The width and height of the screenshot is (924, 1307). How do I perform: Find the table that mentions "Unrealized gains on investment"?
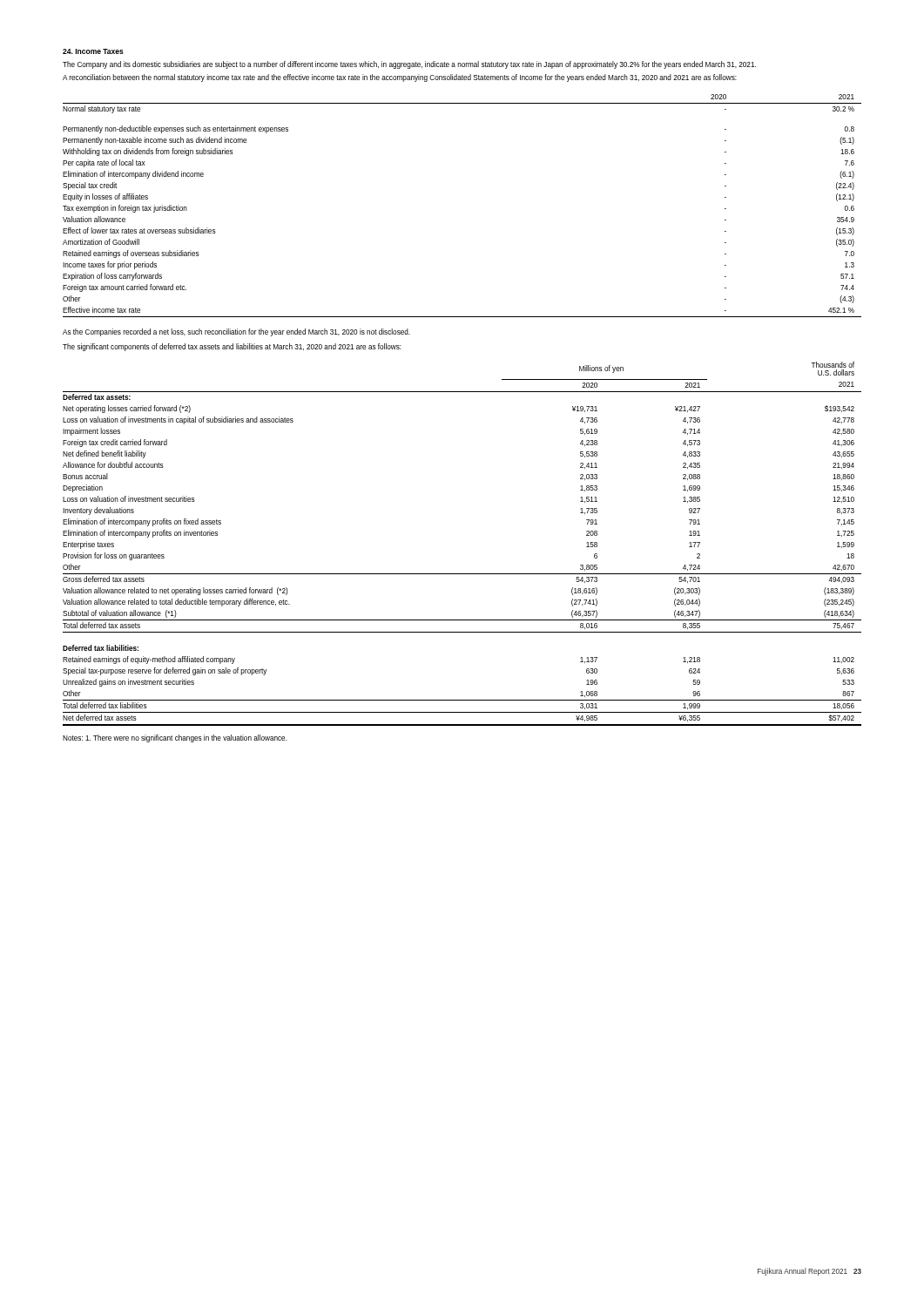[462, 543]
